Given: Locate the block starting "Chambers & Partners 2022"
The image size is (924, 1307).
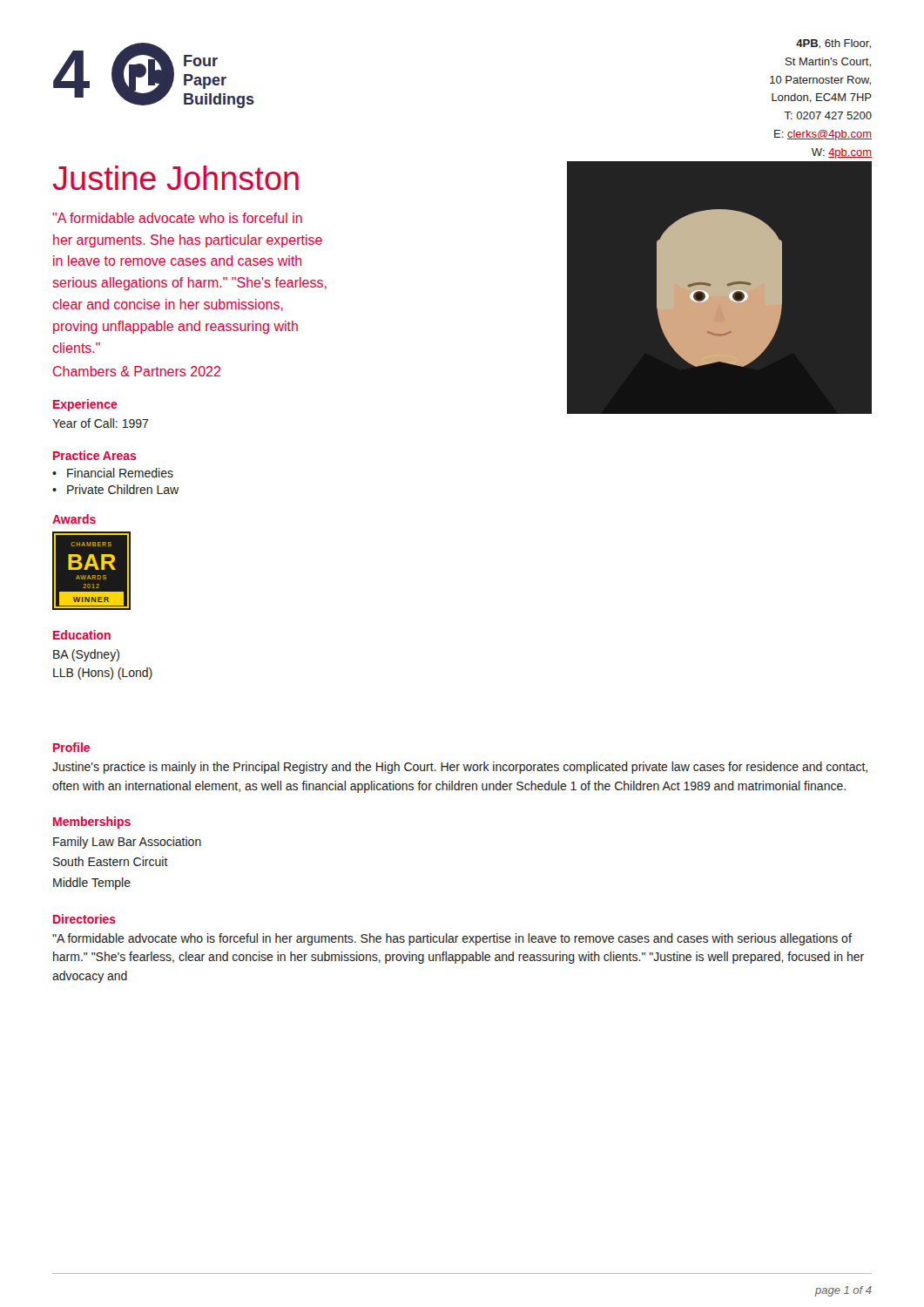Looking at the screenshot, I should click(137, 372).
